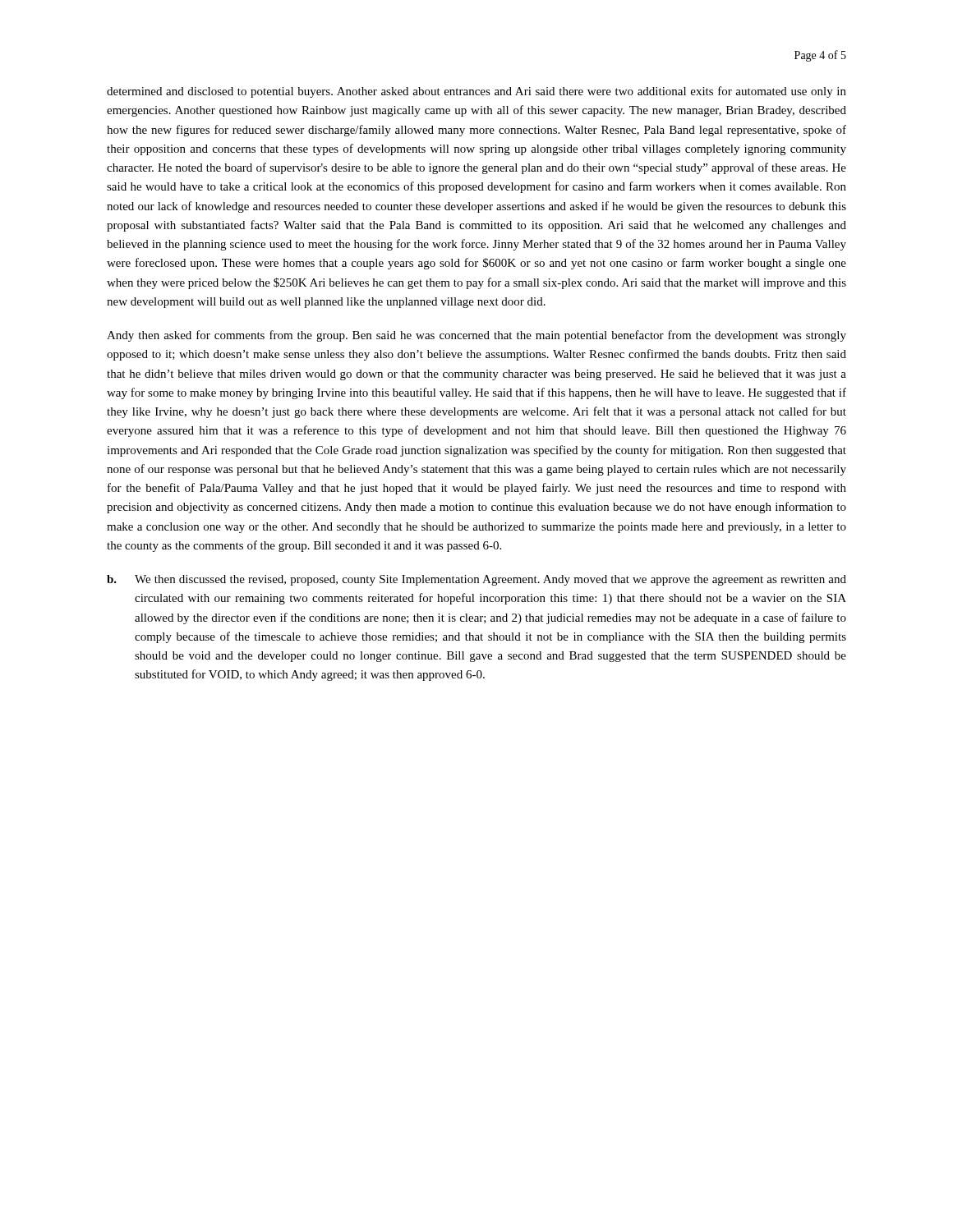Find the element starting "Andy then asked for comments from"

coord(476,440)
